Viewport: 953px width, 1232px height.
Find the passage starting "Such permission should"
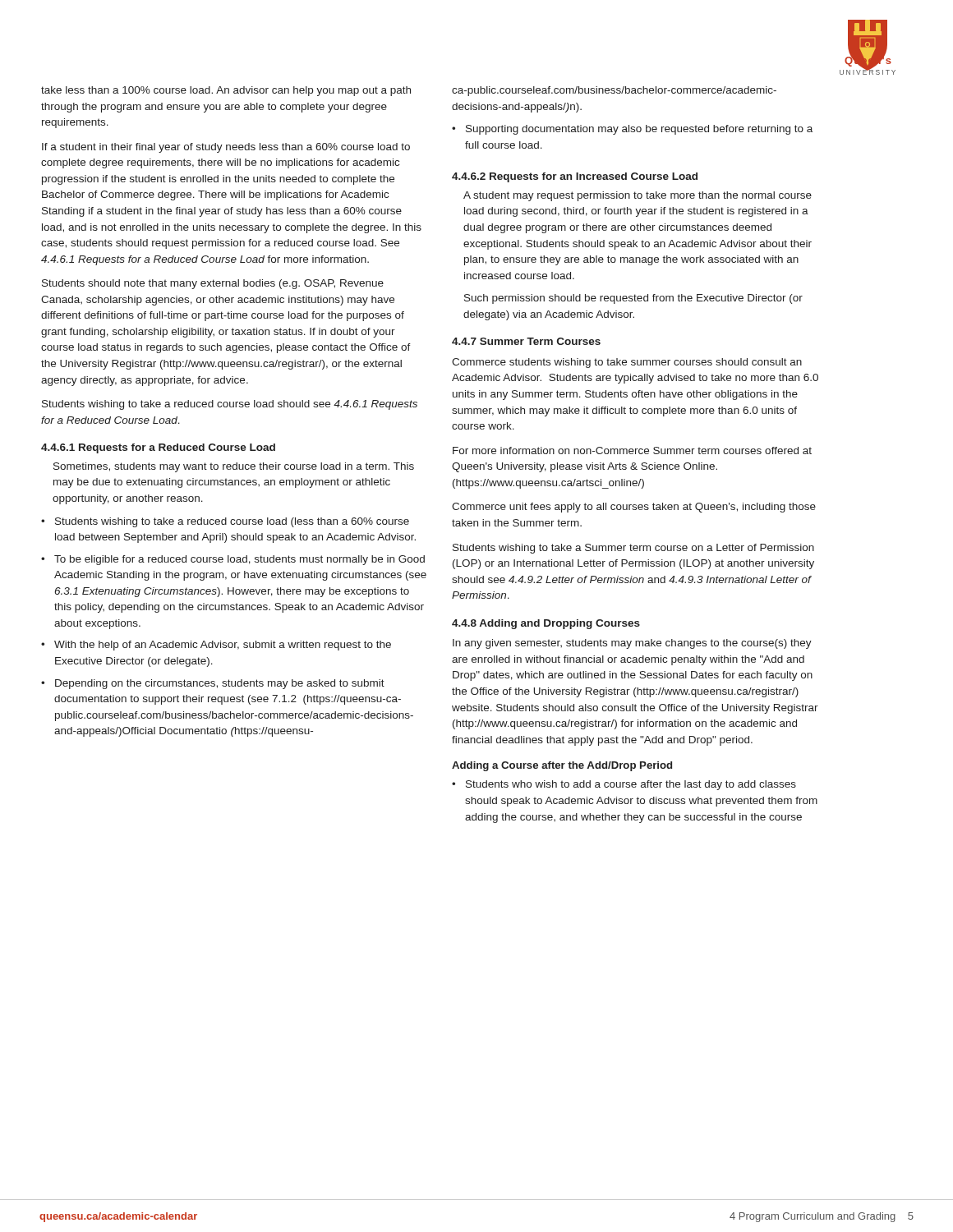637,306
